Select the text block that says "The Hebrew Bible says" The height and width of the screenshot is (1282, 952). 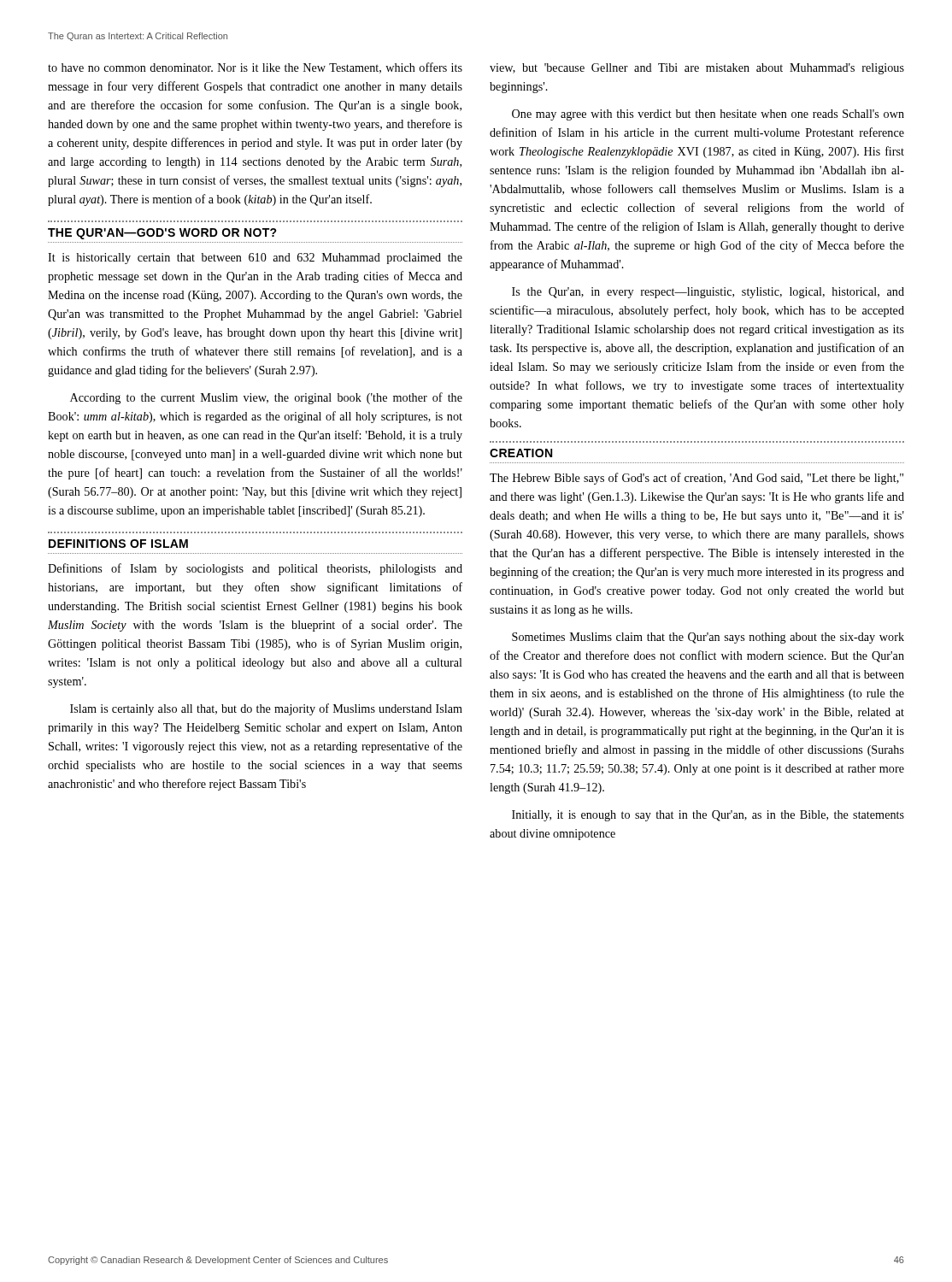[x=697, y=655]
